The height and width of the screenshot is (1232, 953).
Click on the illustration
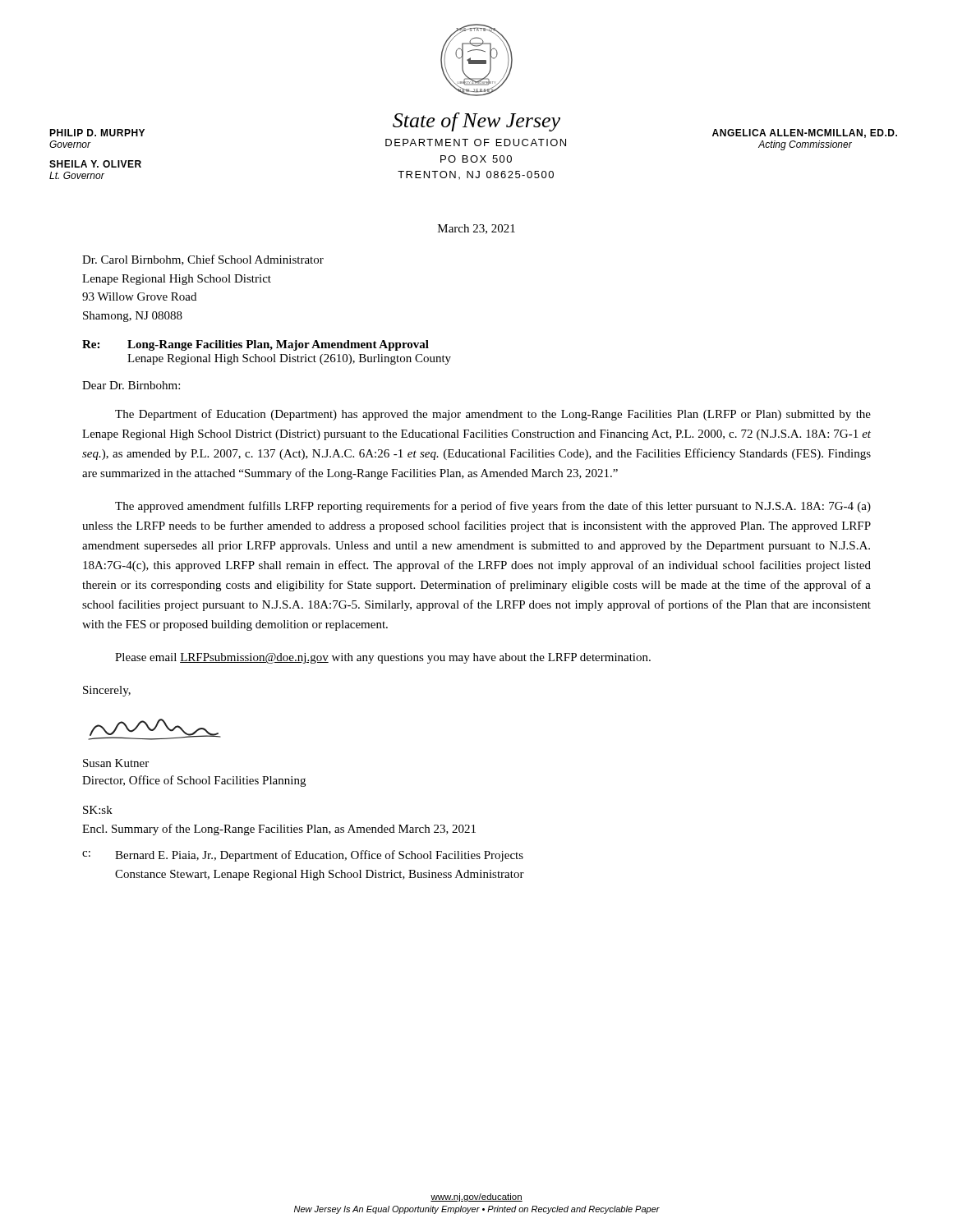[476, 727]
